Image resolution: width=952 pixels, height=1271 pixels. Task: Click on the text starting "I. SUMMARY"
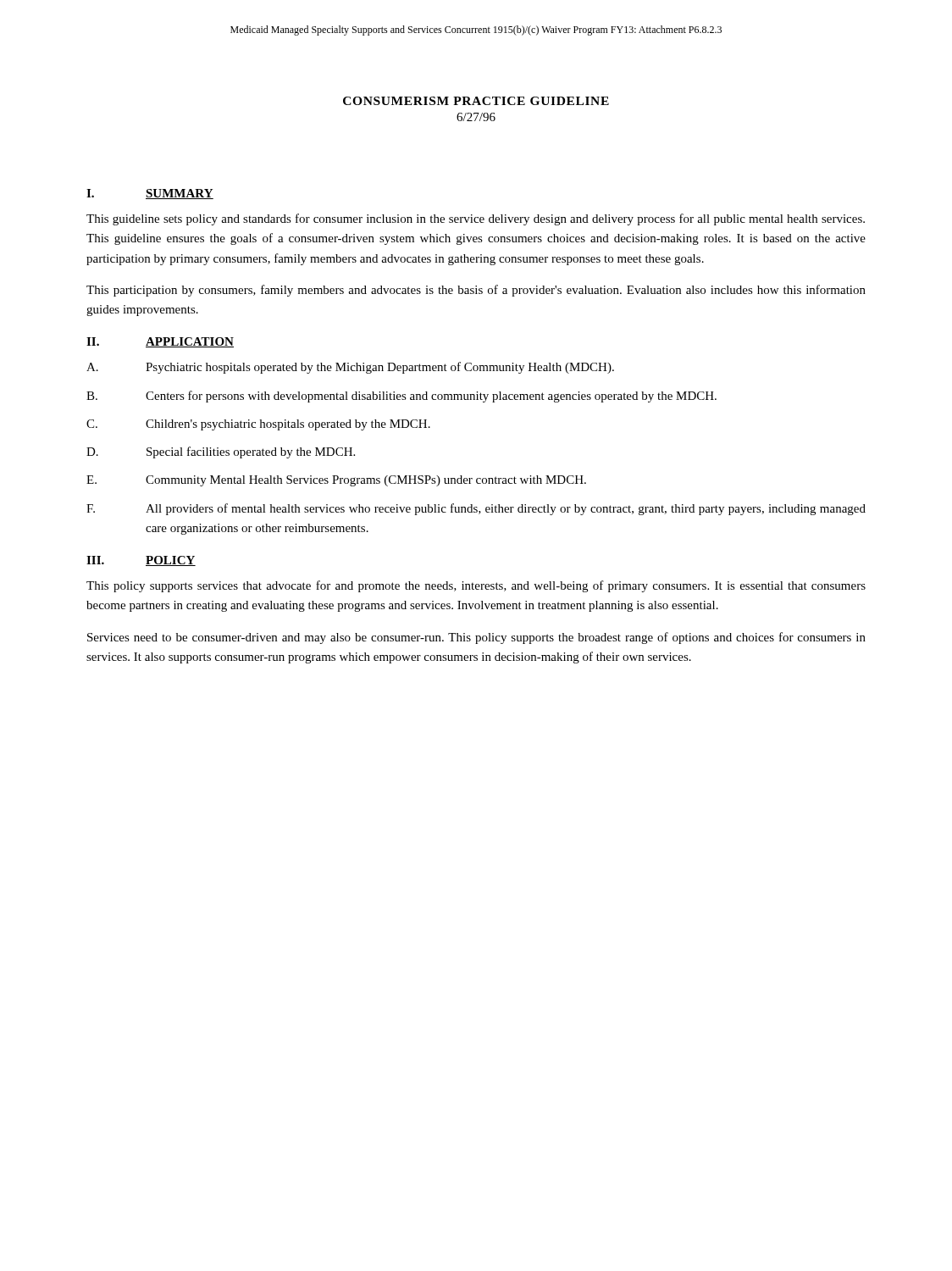[x=150, y=194]
